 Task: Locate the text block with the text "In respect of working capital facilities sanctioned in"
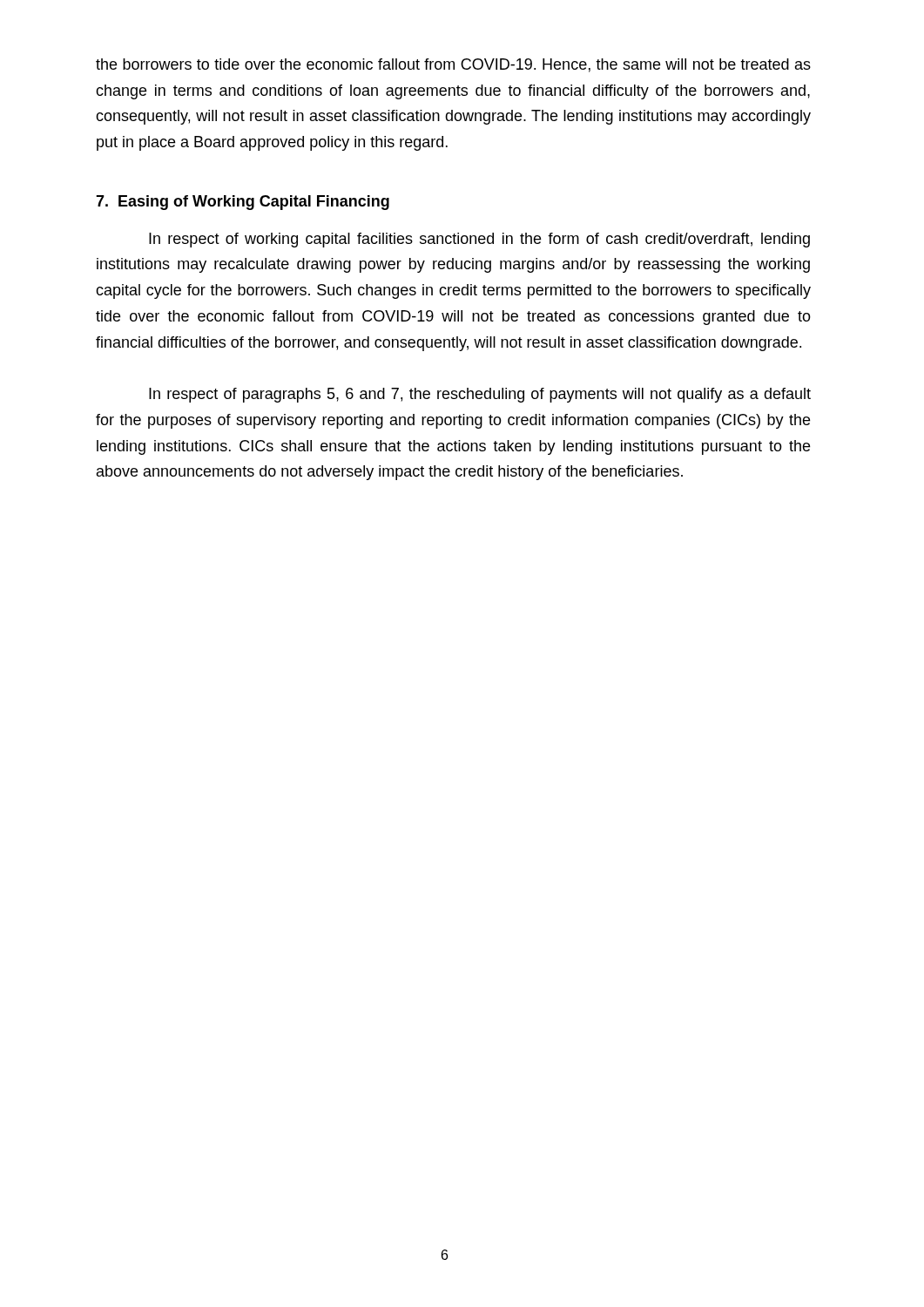pos(453,290)
